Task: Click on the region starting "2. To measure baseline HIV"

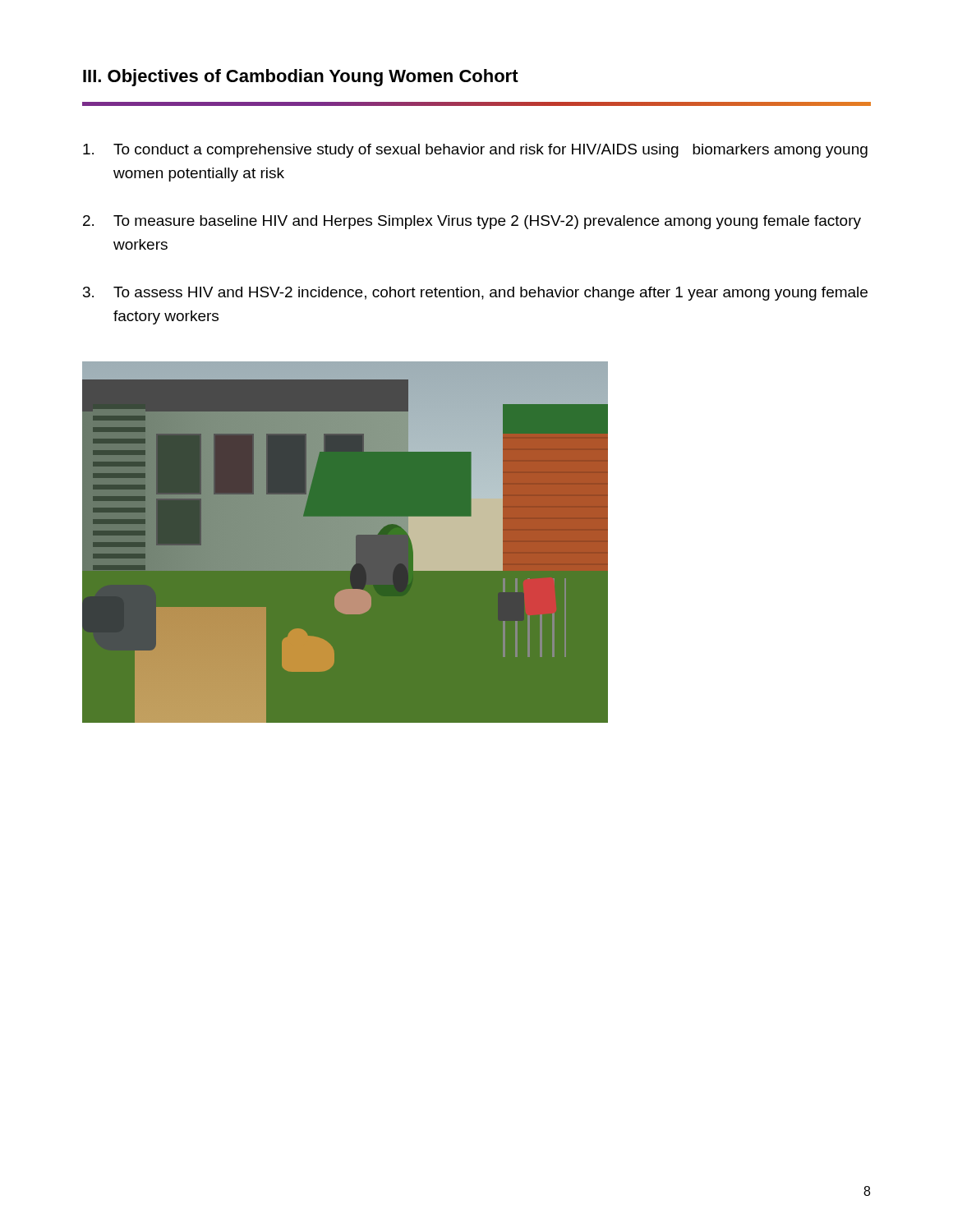Action: pyautogui.click(x=476, y=233)
